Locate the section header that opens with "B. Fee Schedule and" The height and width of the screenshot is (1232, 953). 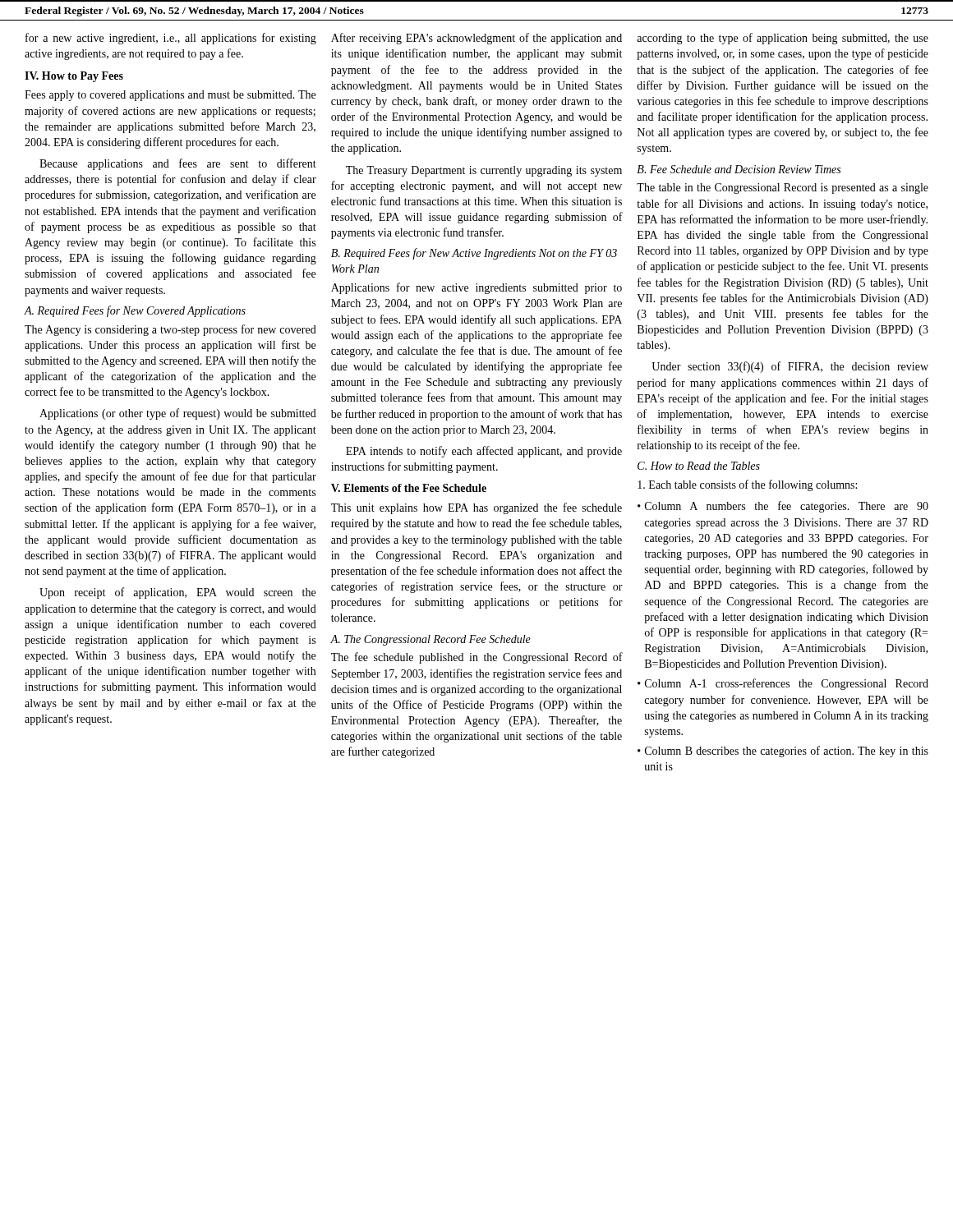click(739, 169)
